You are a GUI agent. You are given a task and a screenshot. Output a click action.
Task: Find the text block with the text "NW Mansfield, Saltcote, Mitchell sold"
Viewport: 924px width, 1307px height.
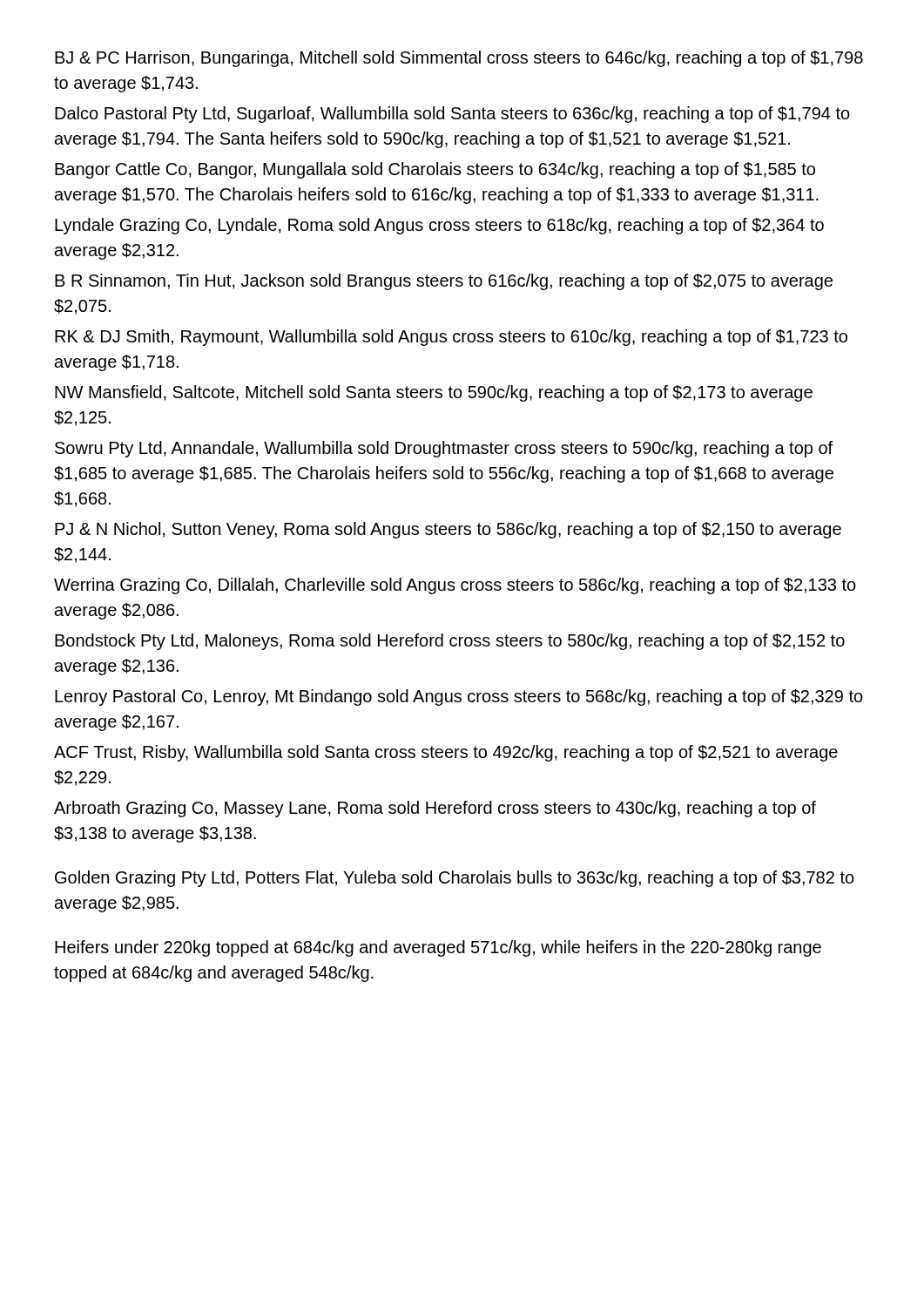coord(433,405)
